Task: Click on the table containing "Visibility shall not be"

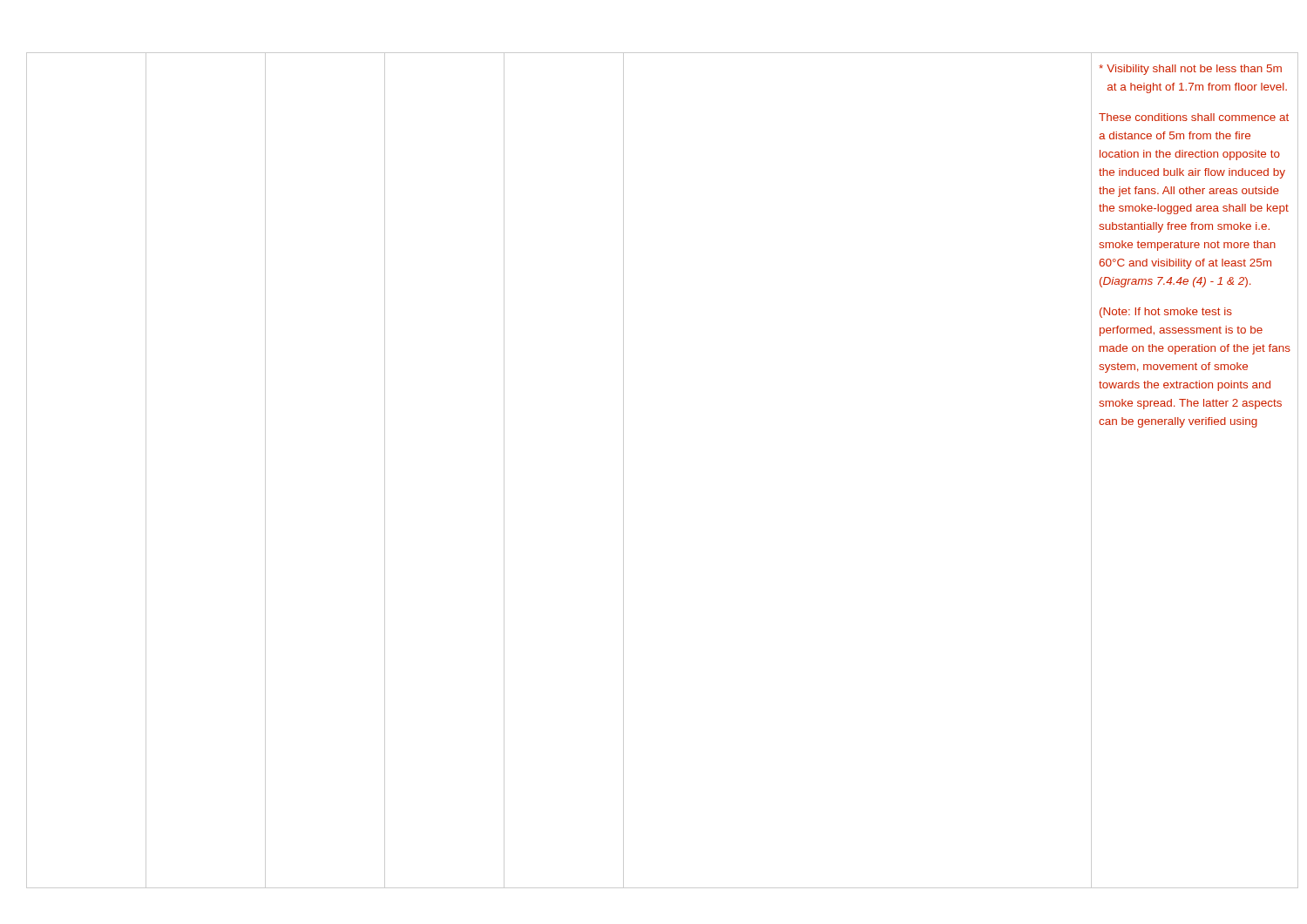Action: (x=654, y=470)
